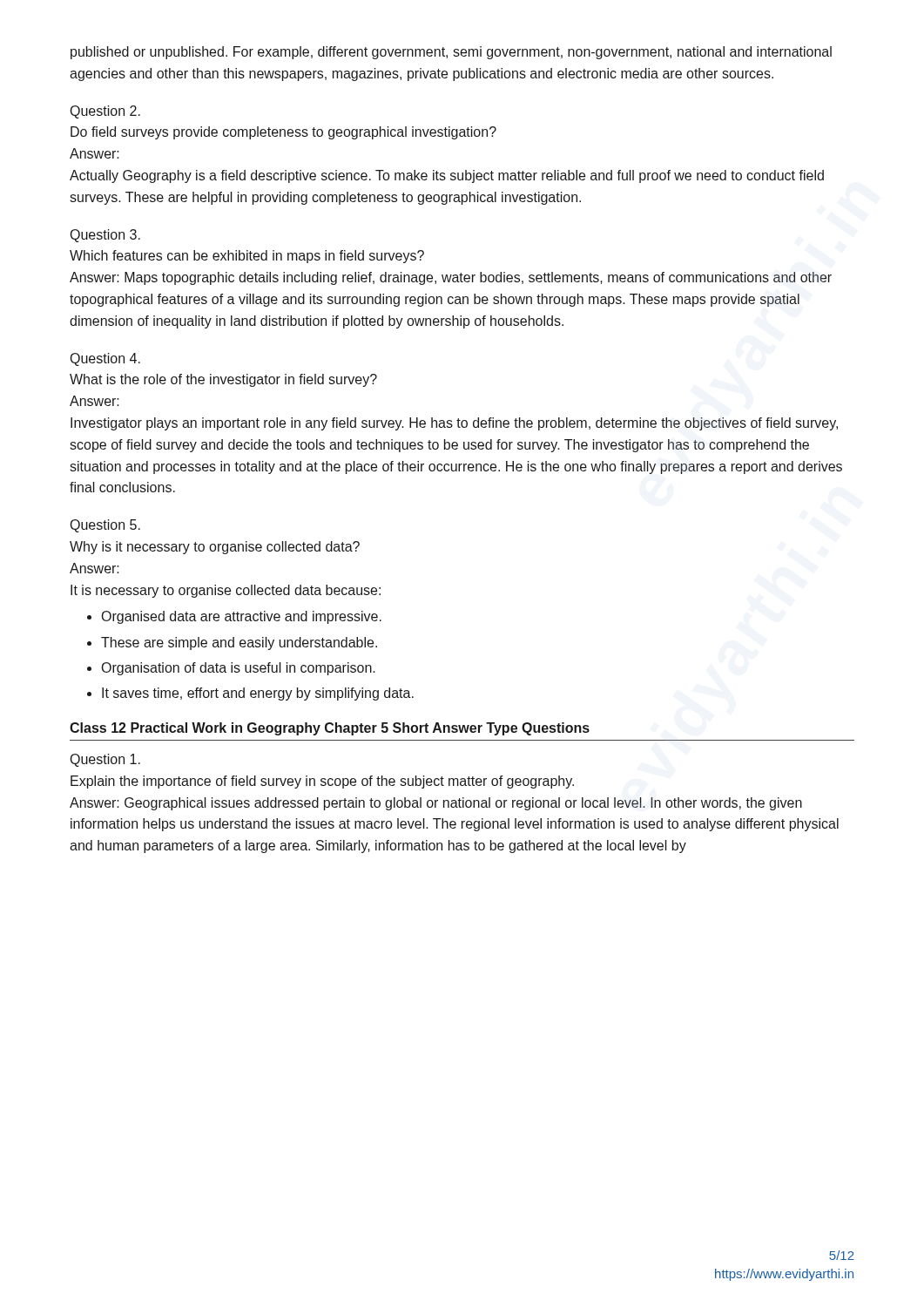The image size is (924, 1307).
Task: Find the region starting "Class 12 Practical Work in Geography Chapter"
Action: pos(330,728)
